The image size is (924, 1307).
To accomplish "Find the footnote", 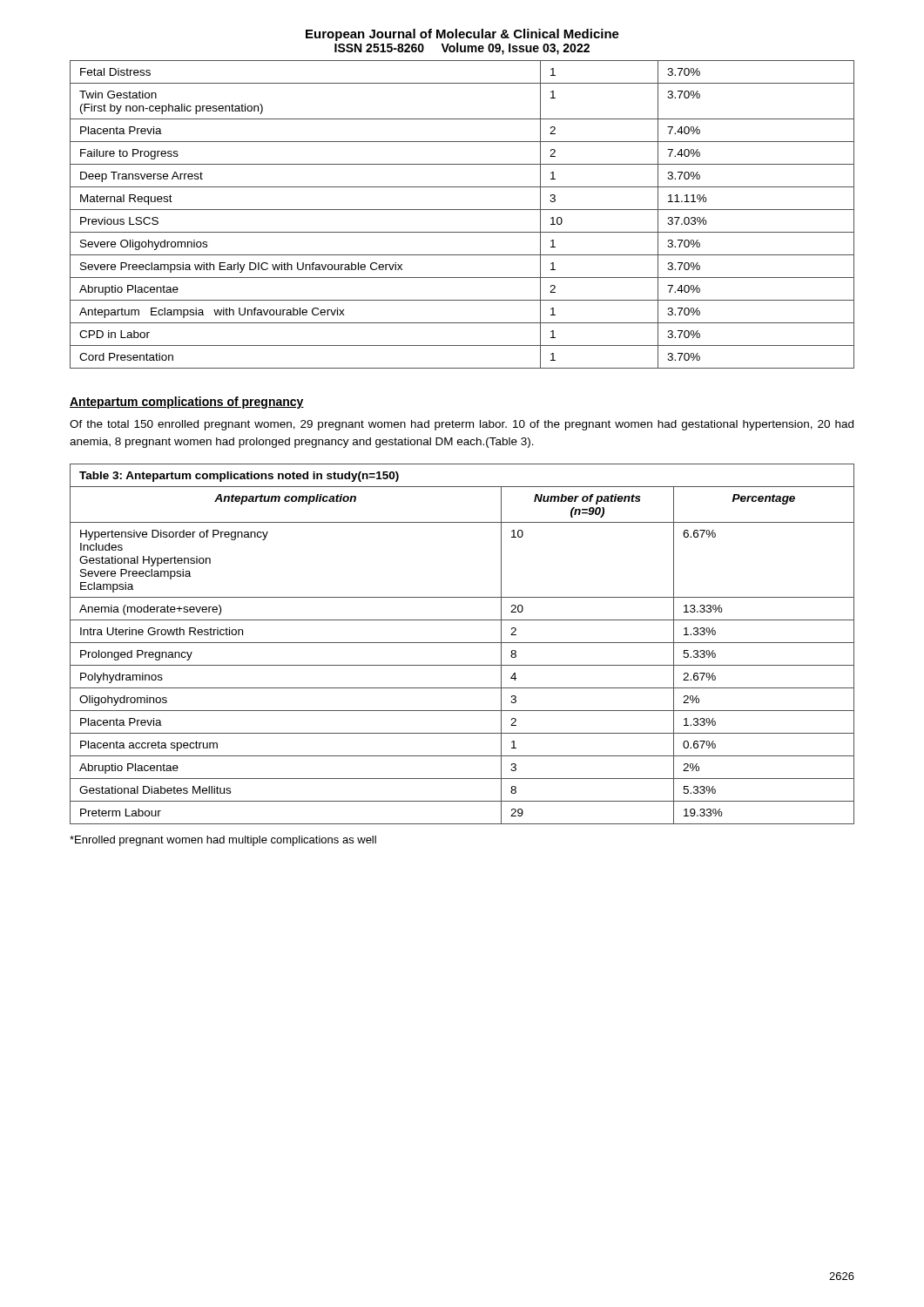I will (x=223, y=839).
